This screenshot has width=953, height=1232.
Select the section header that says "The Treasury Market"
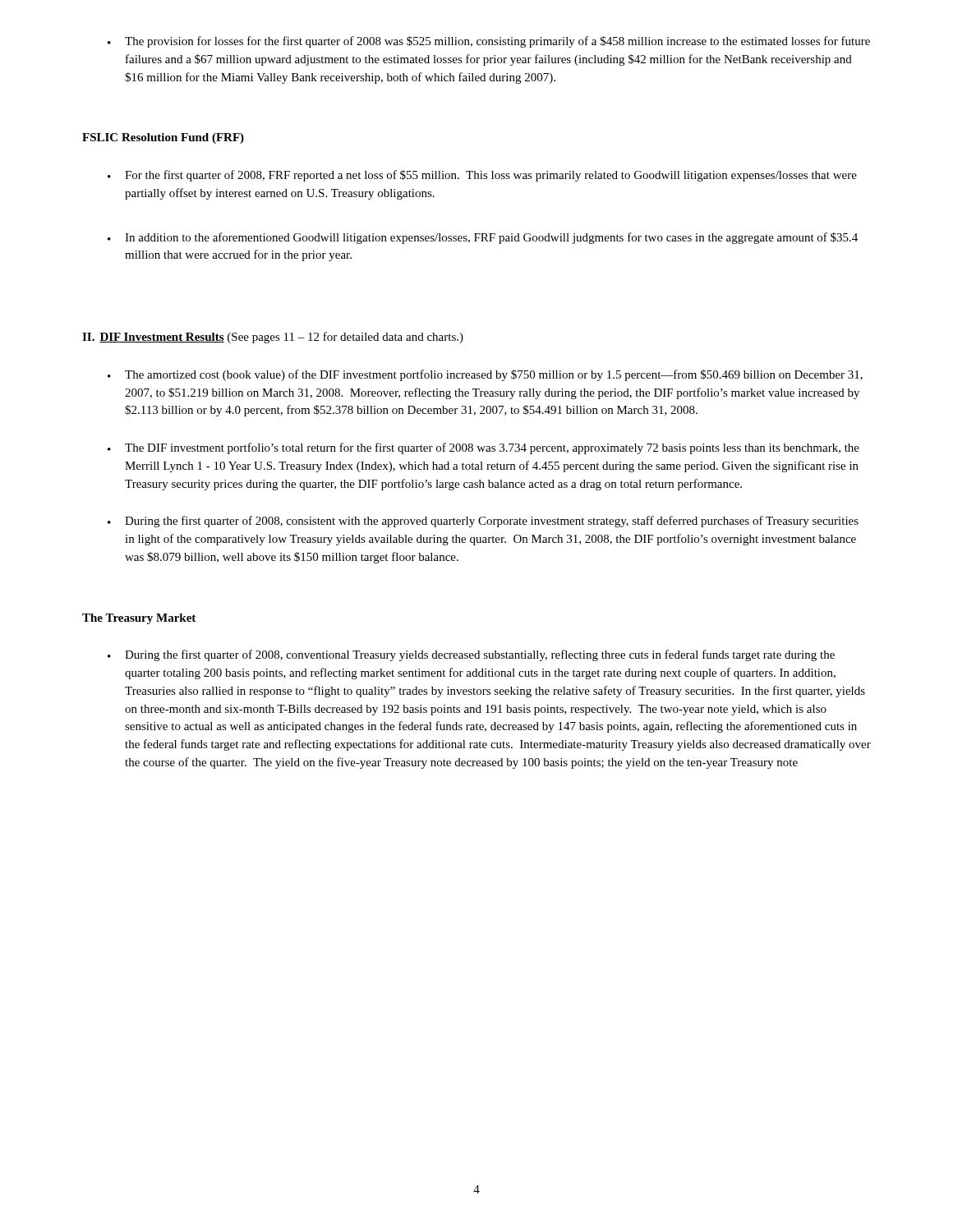139,617
